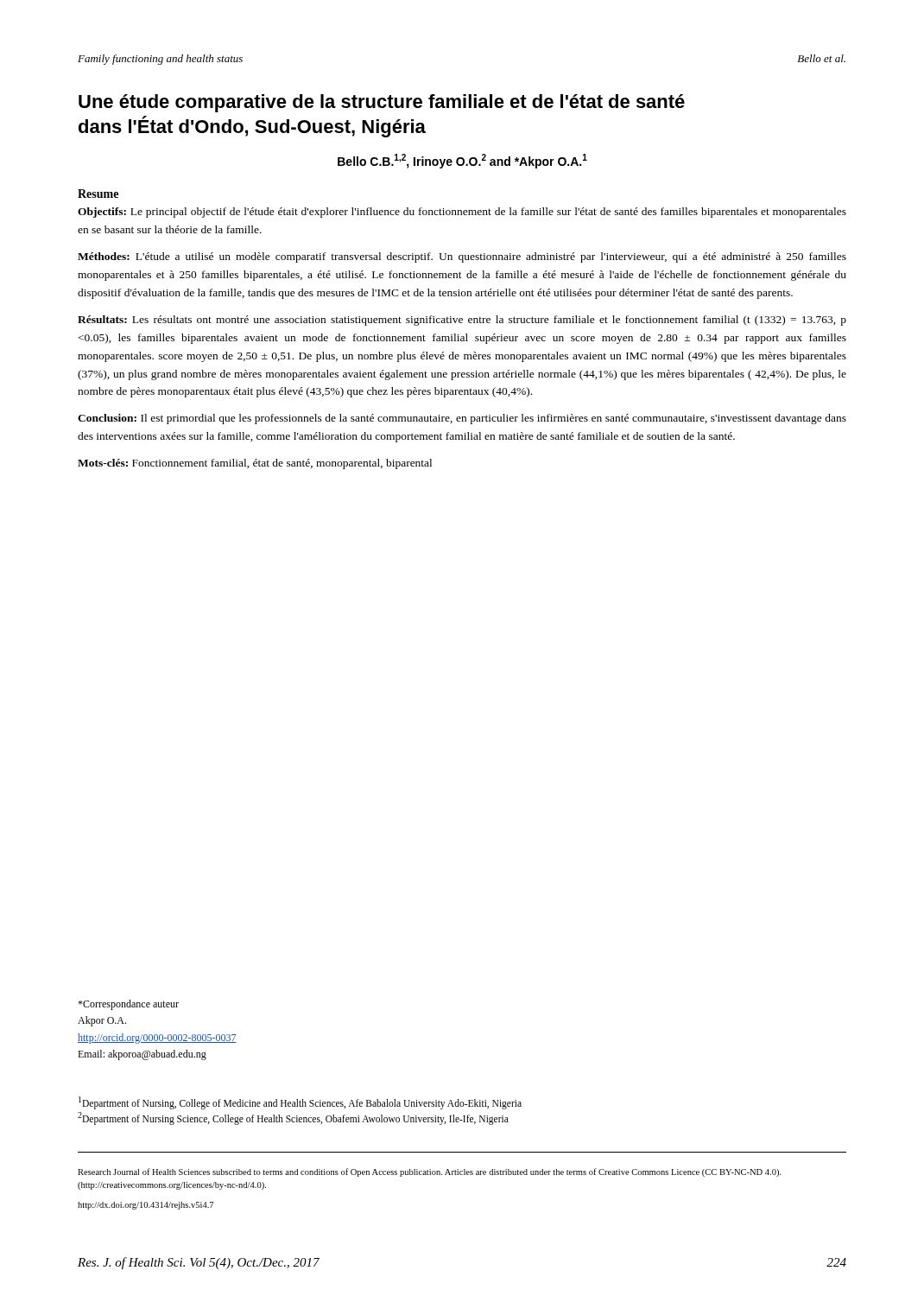Select the text block starting "Mots-clés: Fonctionnement familial, état de"
This screenshot has height=1296, width=924.
click(255, 463)
